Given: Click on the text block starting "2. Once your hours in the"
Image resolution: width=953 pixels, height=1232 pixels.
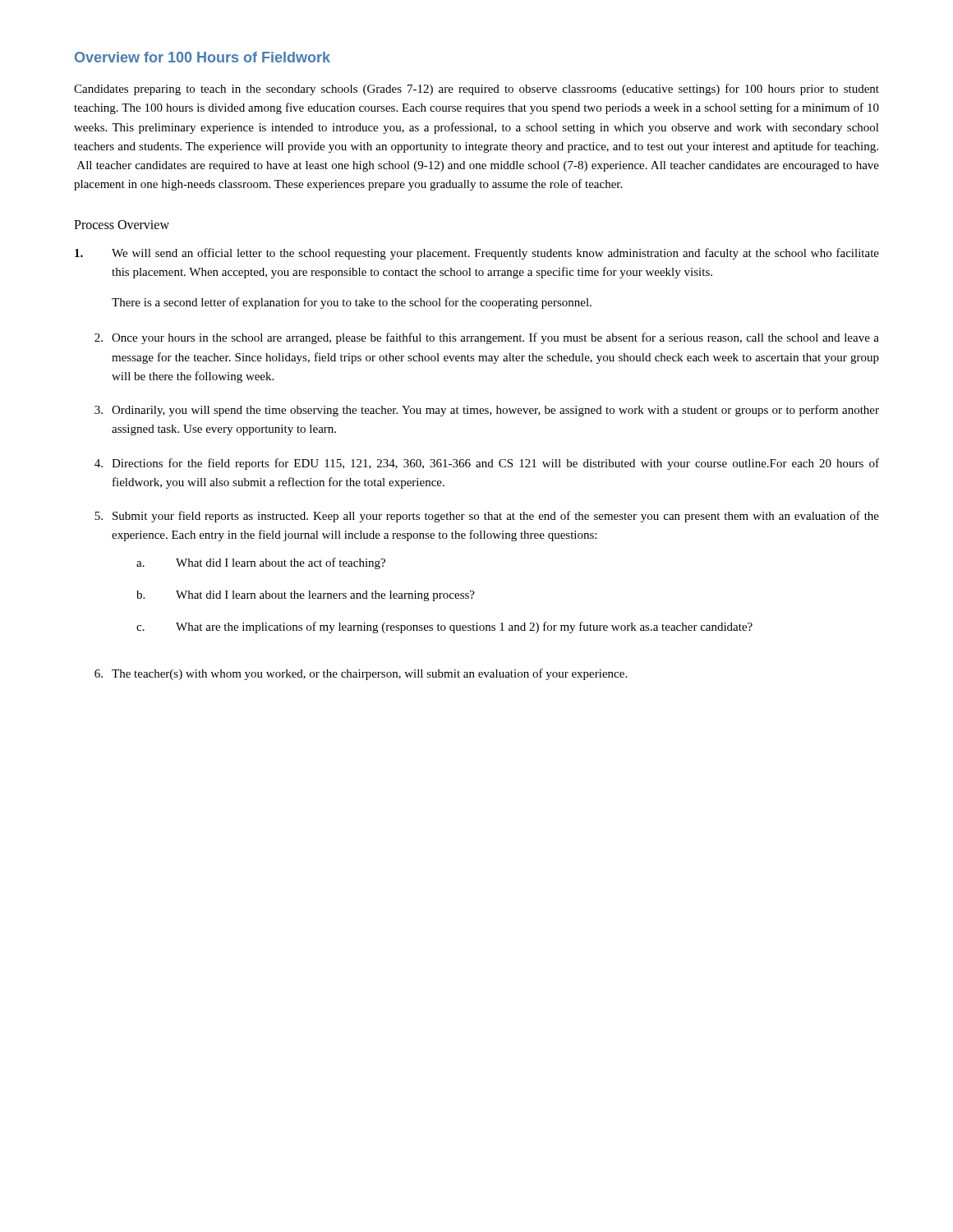Looking at the screenshot, I should 476,357.
